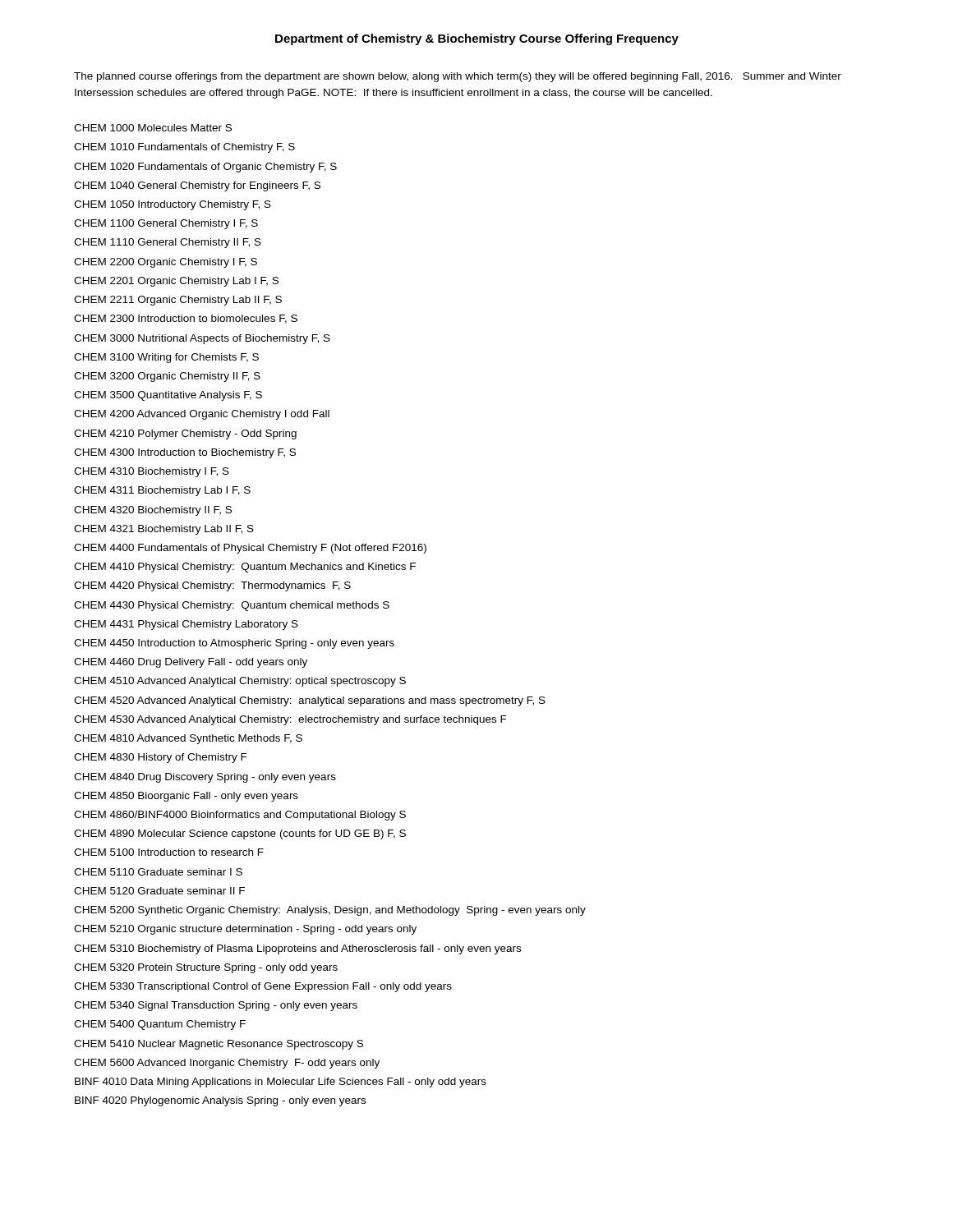Point to the block beginning "CHEM 4530 Advanced"
This screenshot has width=953, height=1232.
click(x=290, y=719)
